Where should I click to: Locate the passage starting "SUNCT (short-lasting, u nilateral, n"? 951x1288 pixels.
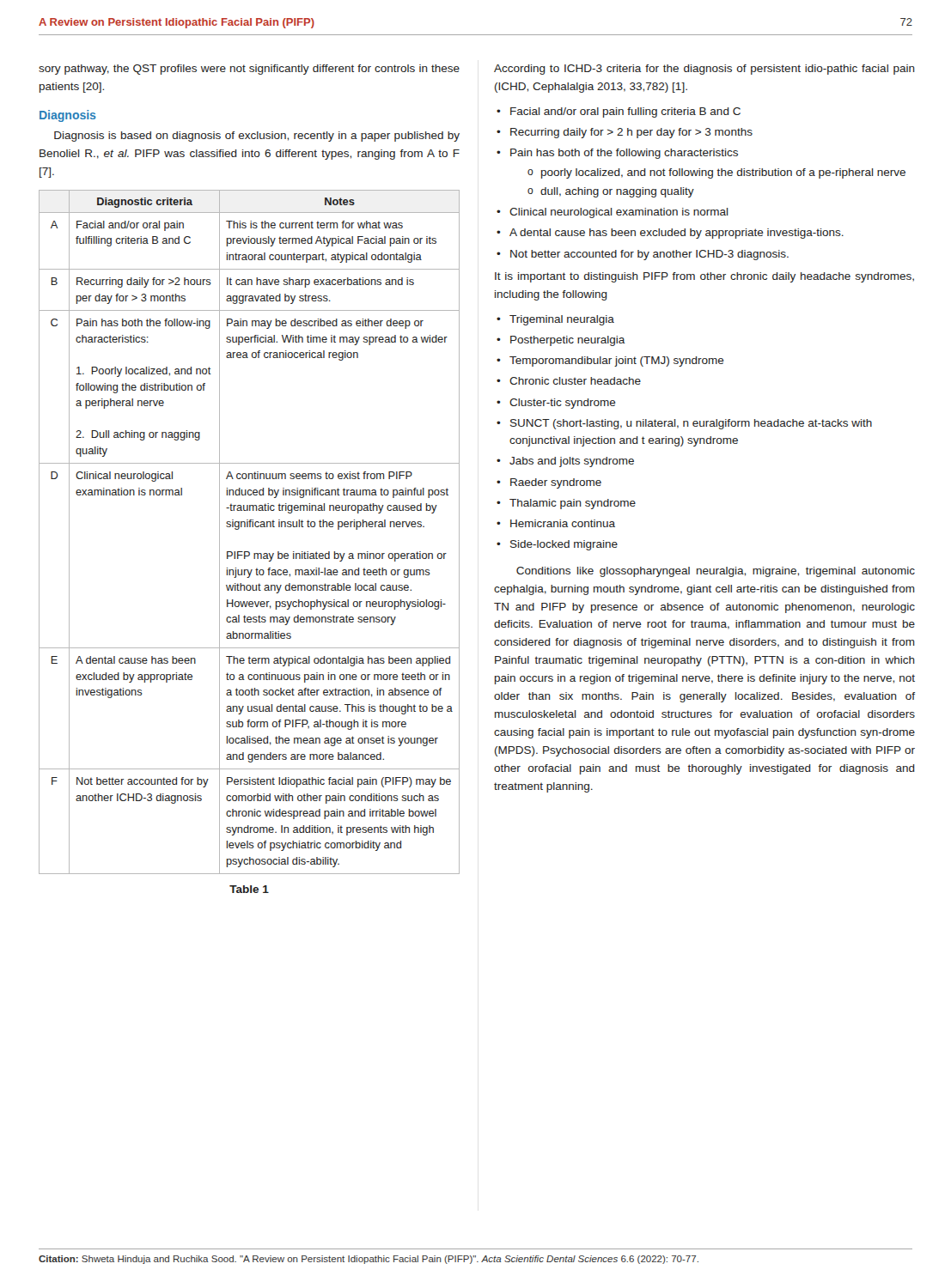click(691, 432)
